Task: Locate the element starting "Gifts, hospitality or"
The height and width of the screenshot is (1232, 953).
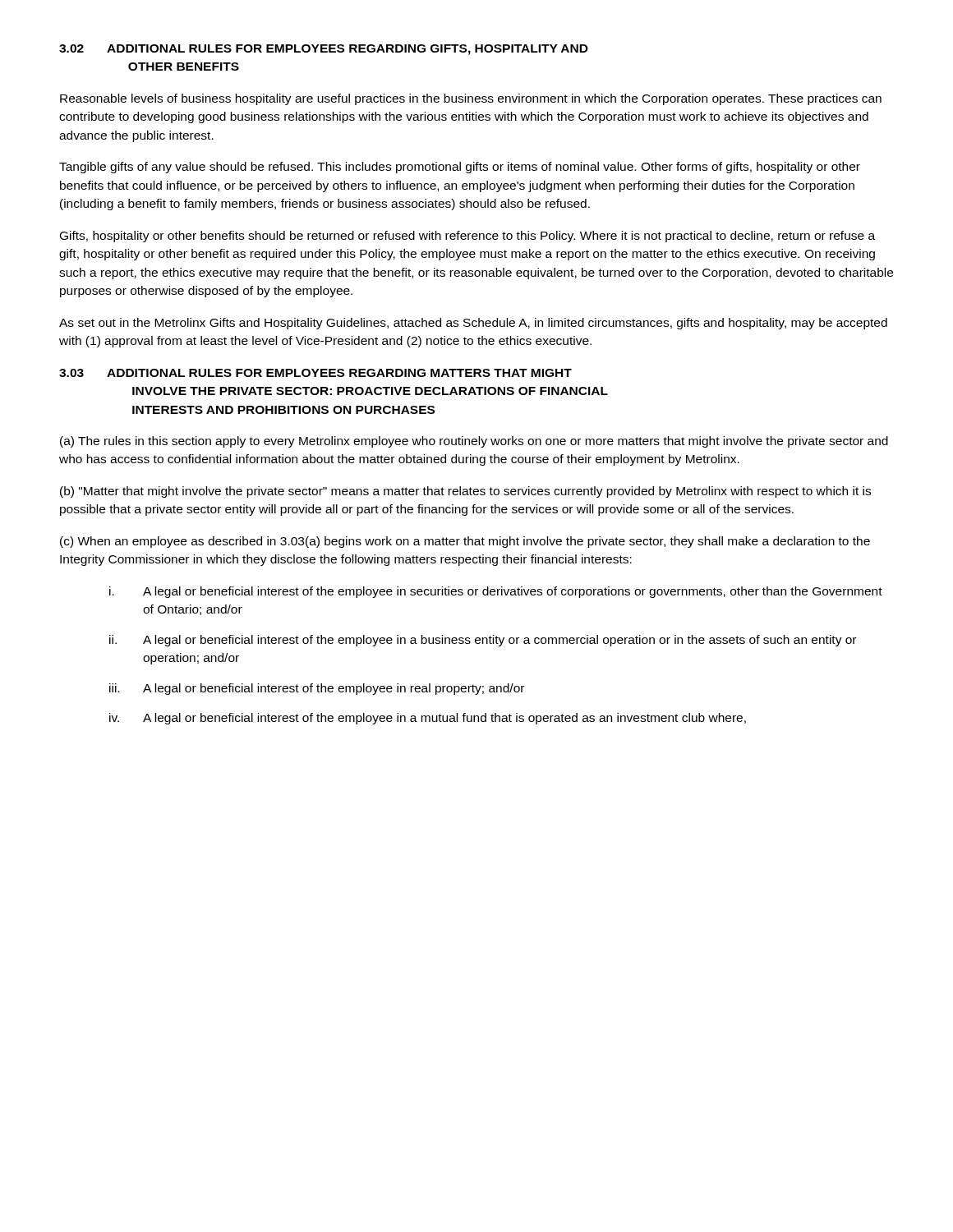Action: [476, 263]
